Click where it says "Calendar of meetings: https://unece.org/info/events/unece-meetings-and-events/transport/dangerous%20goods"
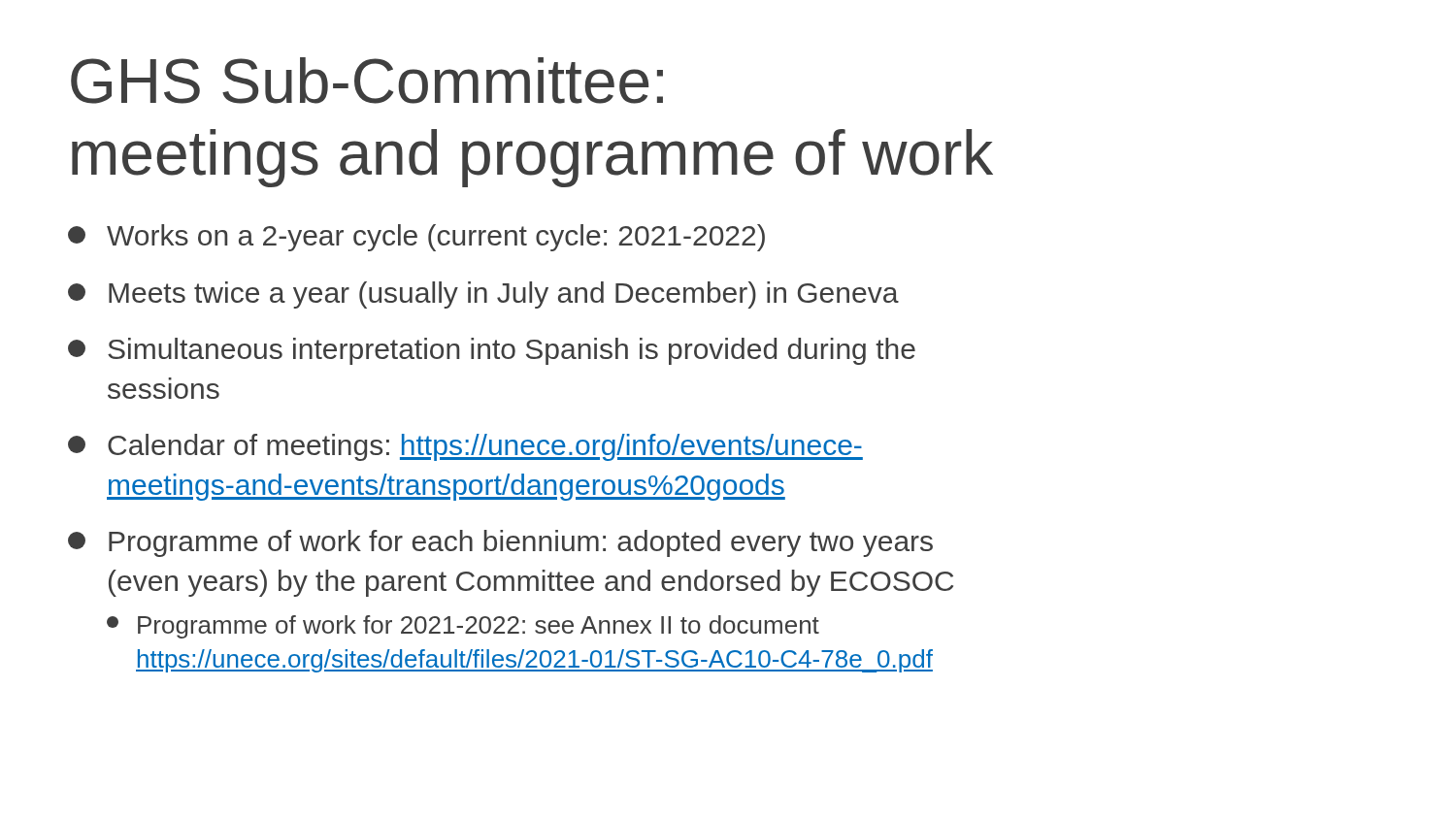 728,465
